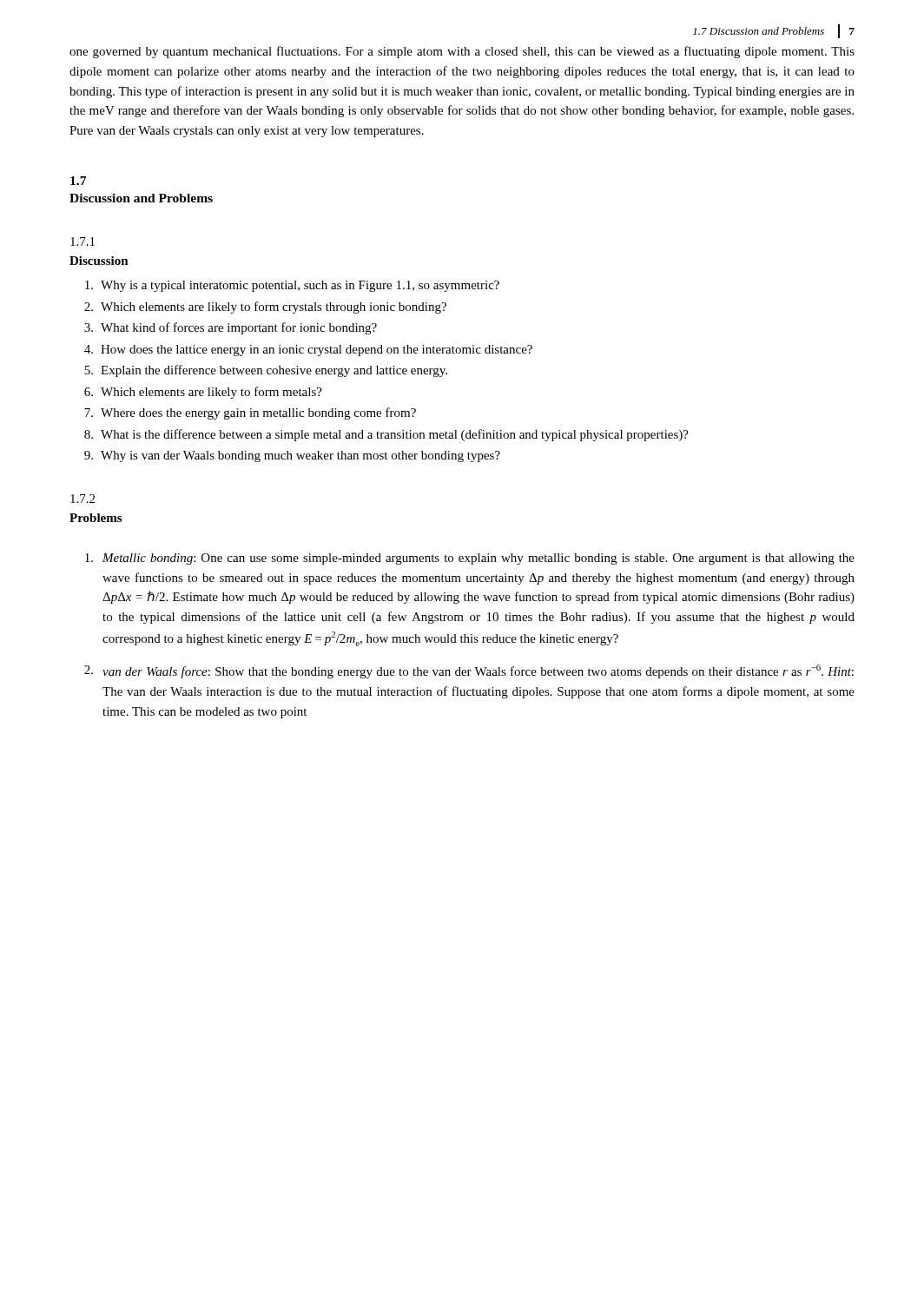This screenshot has height=1303, width=924.
Task: Select the text starting "Metallic bonding: One can"
Action: (x=462, y=599)
